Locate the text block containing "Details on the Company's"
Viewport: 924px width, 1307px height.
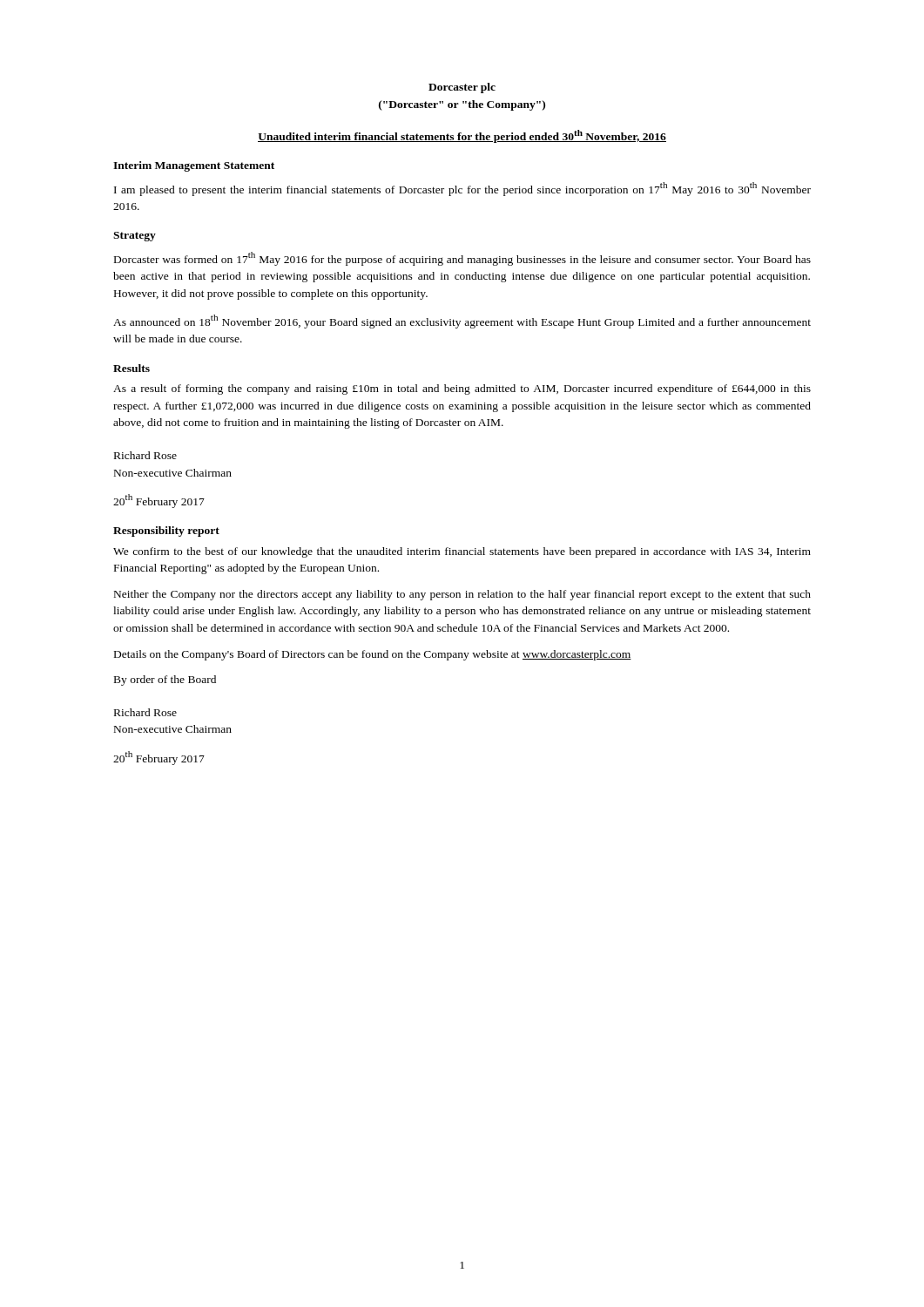[462, 654]
